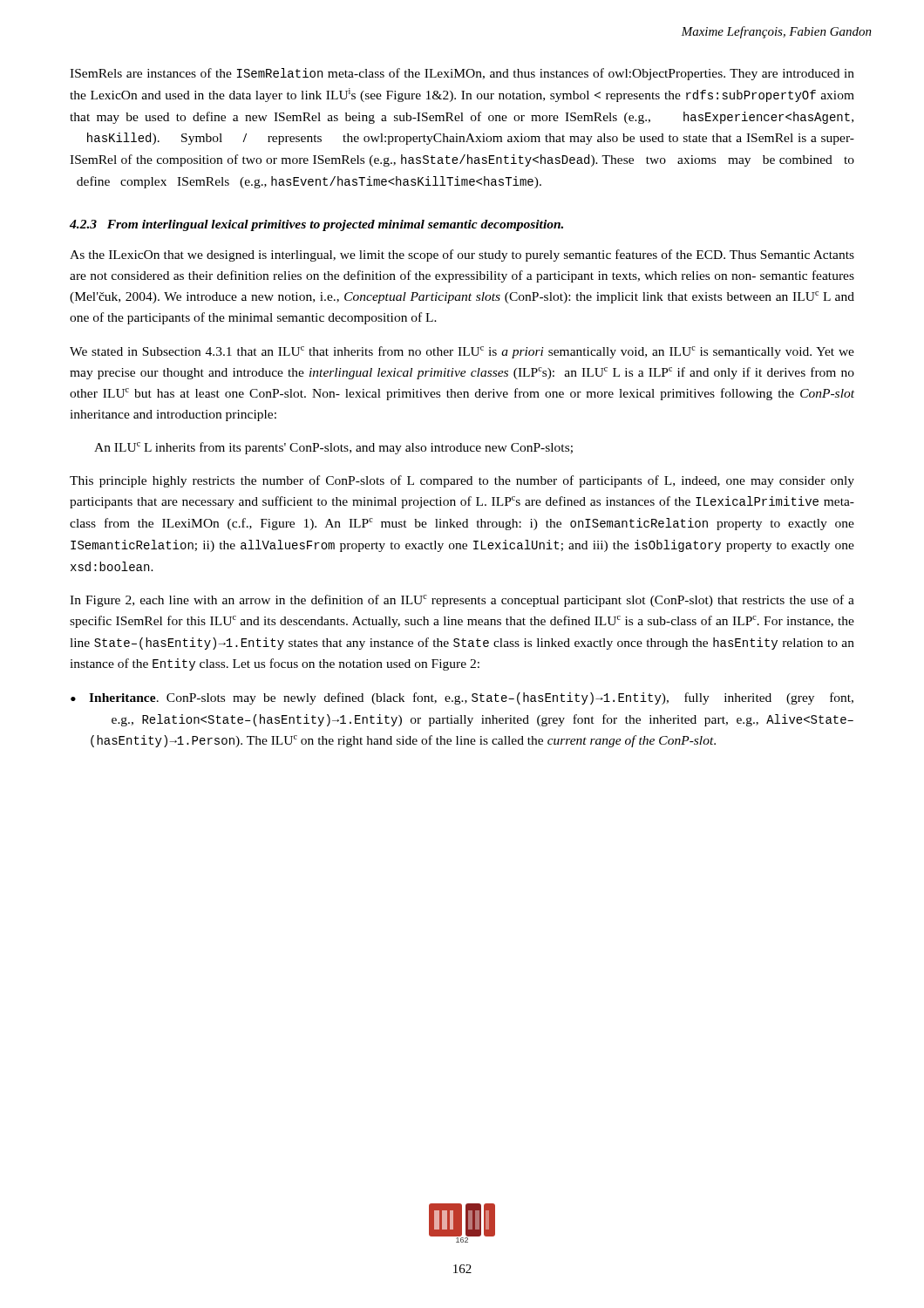
Task: Locate the logo
Action: [462, 1224]
